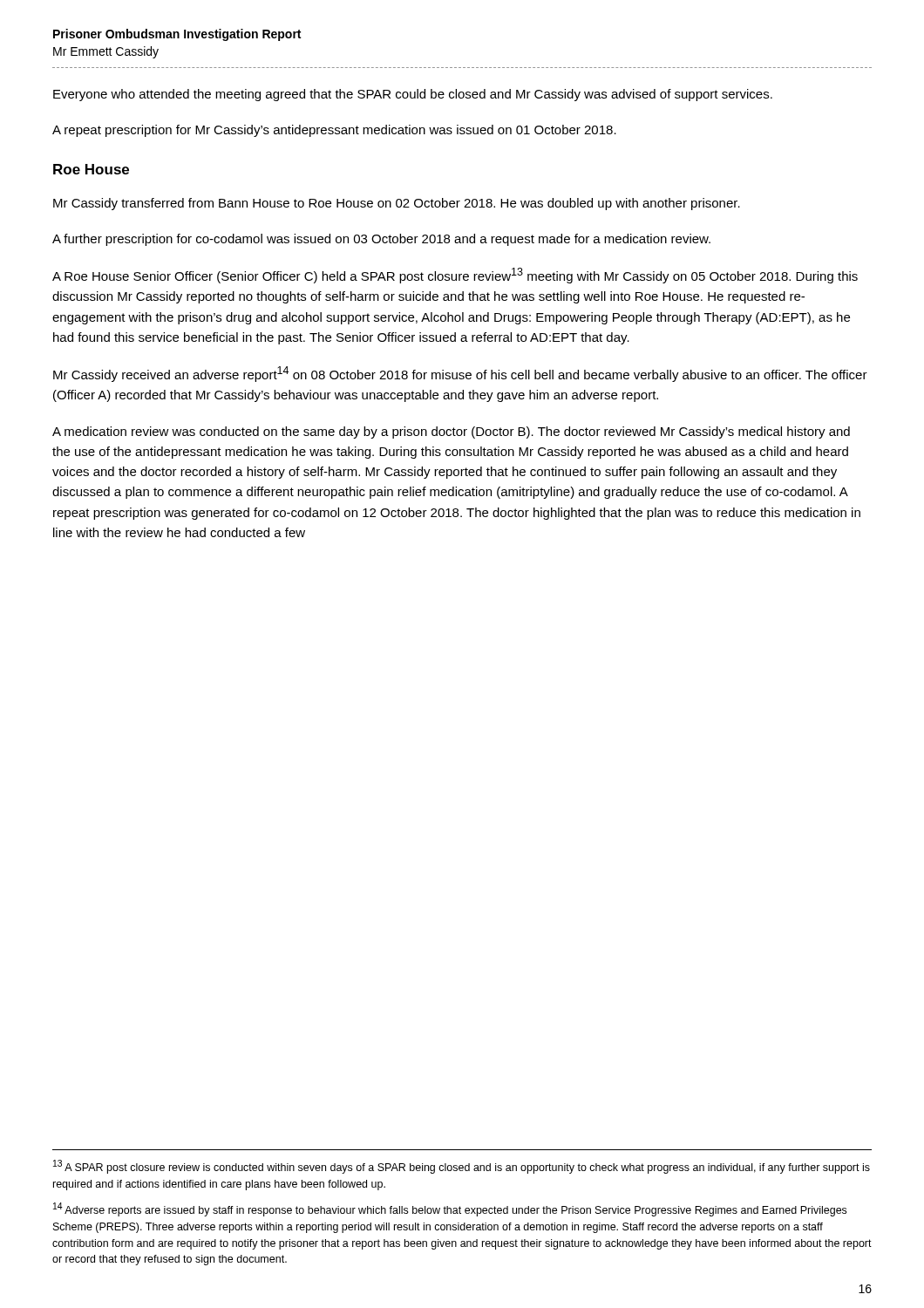Navigate to the passage starting "Mr Cassidy transferred from Bann"

click(396, 202)
